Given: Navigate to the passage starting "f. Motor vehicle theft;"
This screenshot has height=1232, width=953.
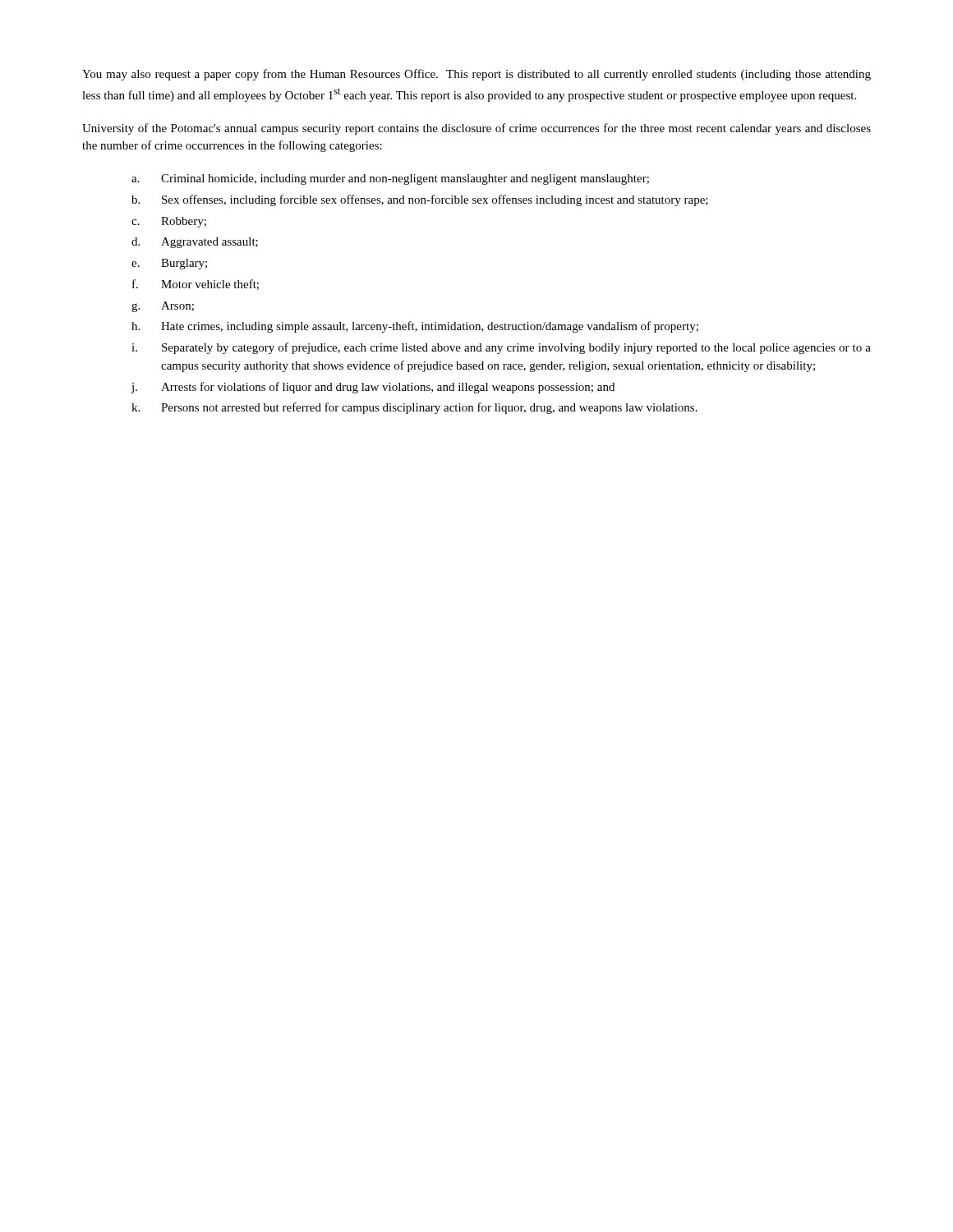Looking at the screenshot, I should [x=196, y=285].
